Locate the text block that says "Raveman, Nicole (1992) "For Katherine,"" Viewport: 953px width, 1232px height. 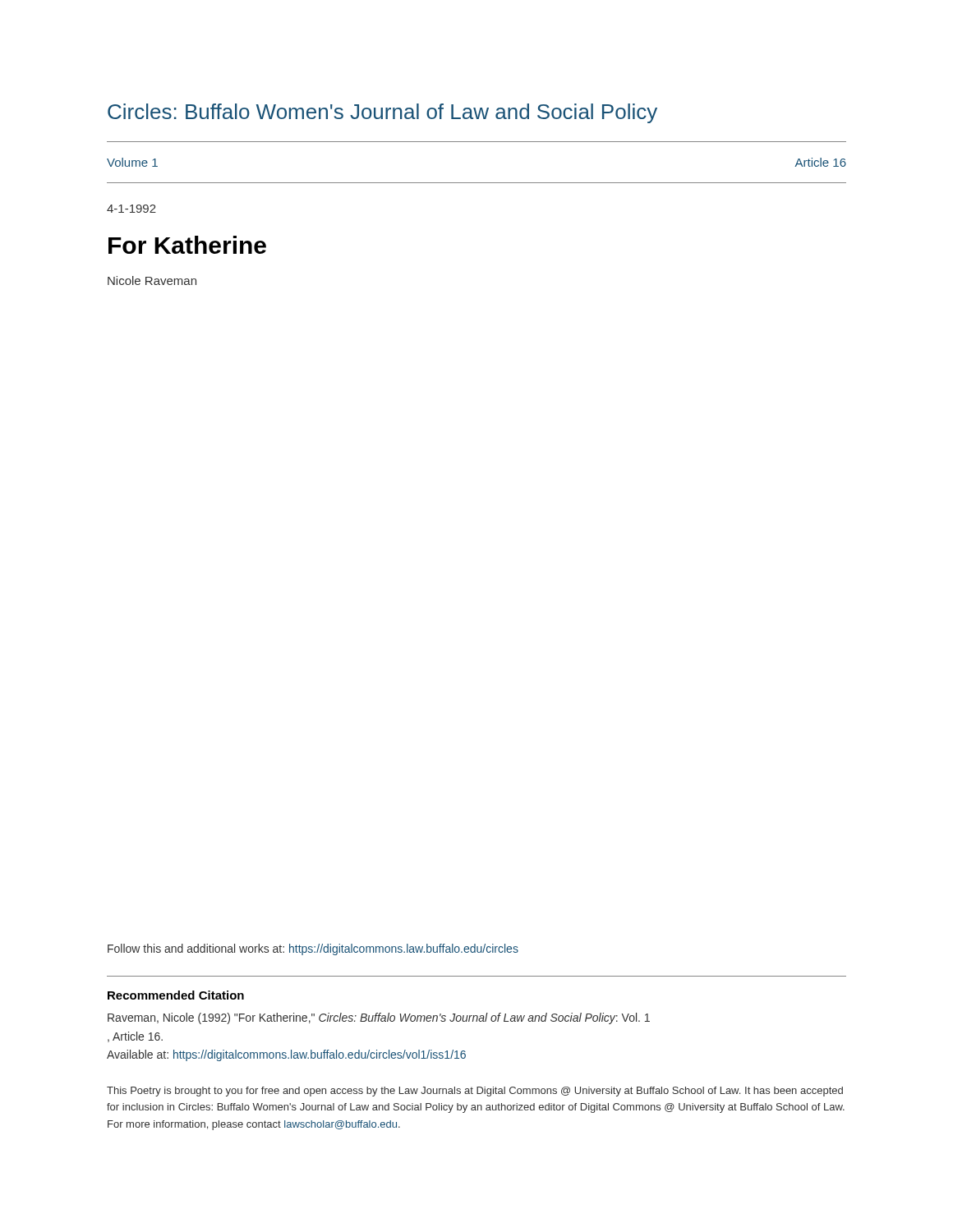[379, 1018]
